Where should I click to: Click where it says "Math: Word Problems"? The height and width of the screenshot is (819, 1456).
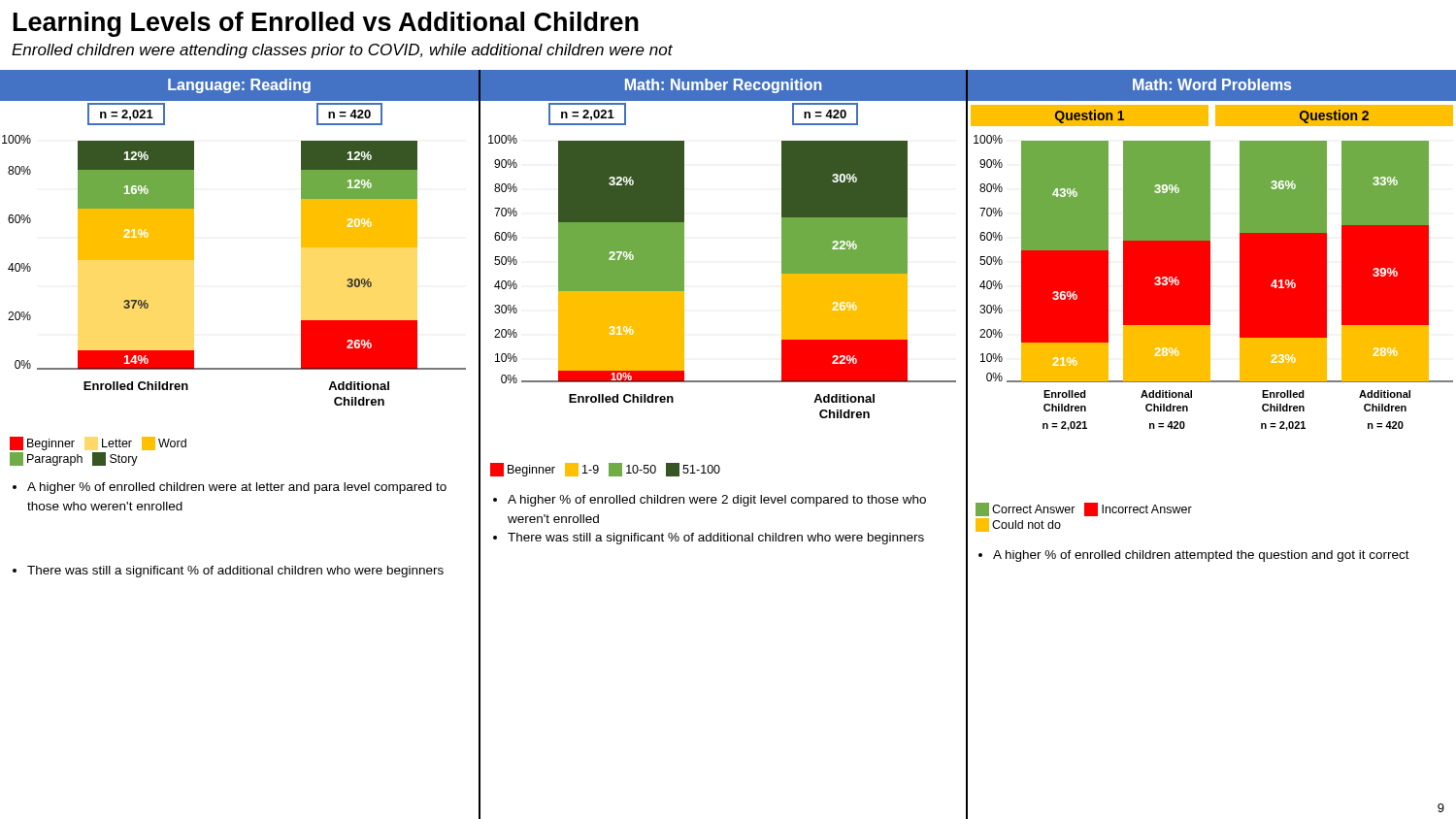pos(1212,85)
